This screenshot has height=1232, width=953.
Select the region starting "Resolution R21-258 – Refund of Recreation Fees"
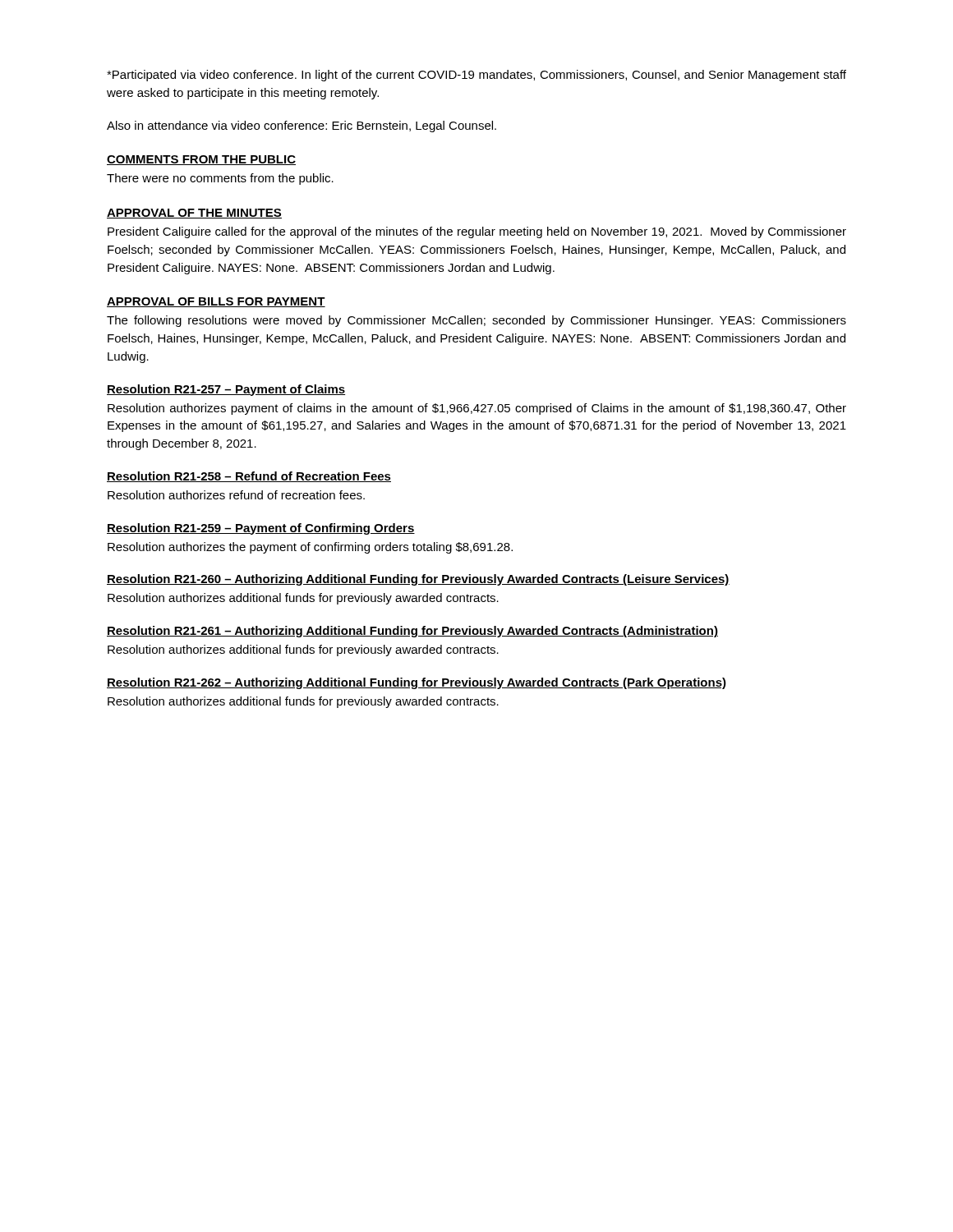[x=249, y=476]
